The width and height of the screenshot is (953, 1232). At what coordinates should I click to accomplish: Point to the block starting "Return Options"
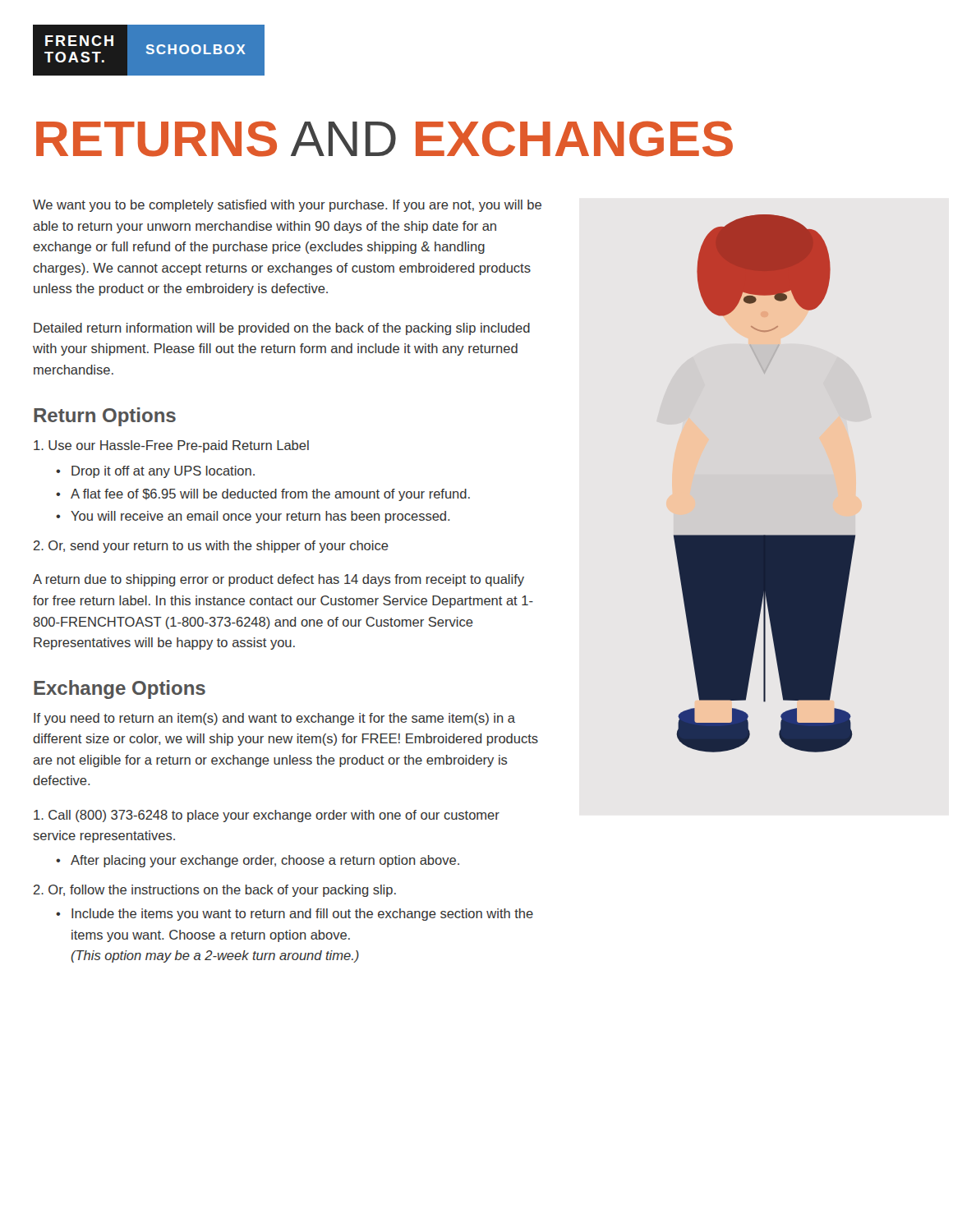point(105,415)
